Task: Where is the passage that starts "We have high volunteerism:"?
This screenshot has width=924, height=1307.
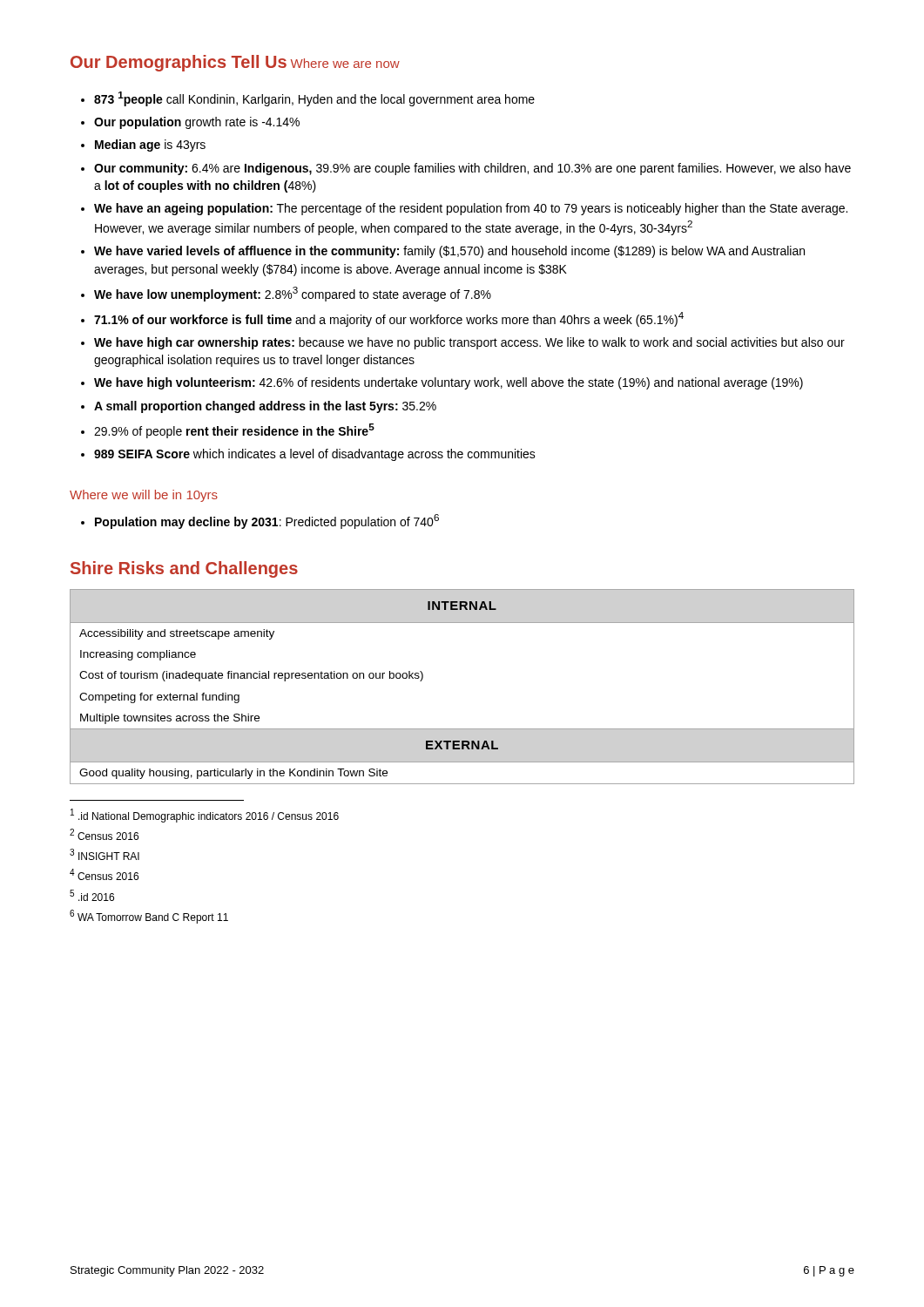Action: point(449,383)
